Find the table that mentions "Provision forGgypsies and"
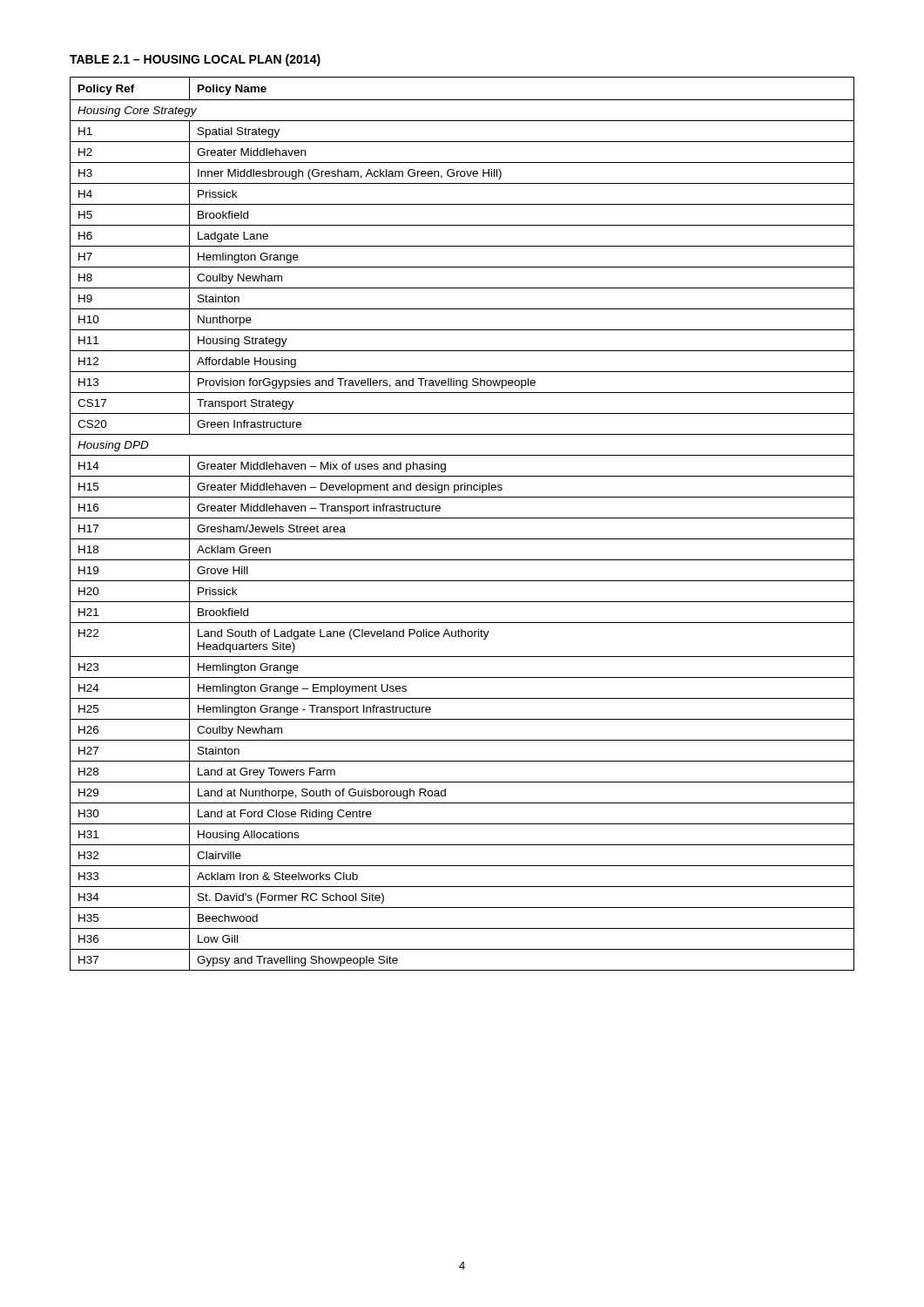Screen dimensions: 1307x924 (x=462, y=524)
